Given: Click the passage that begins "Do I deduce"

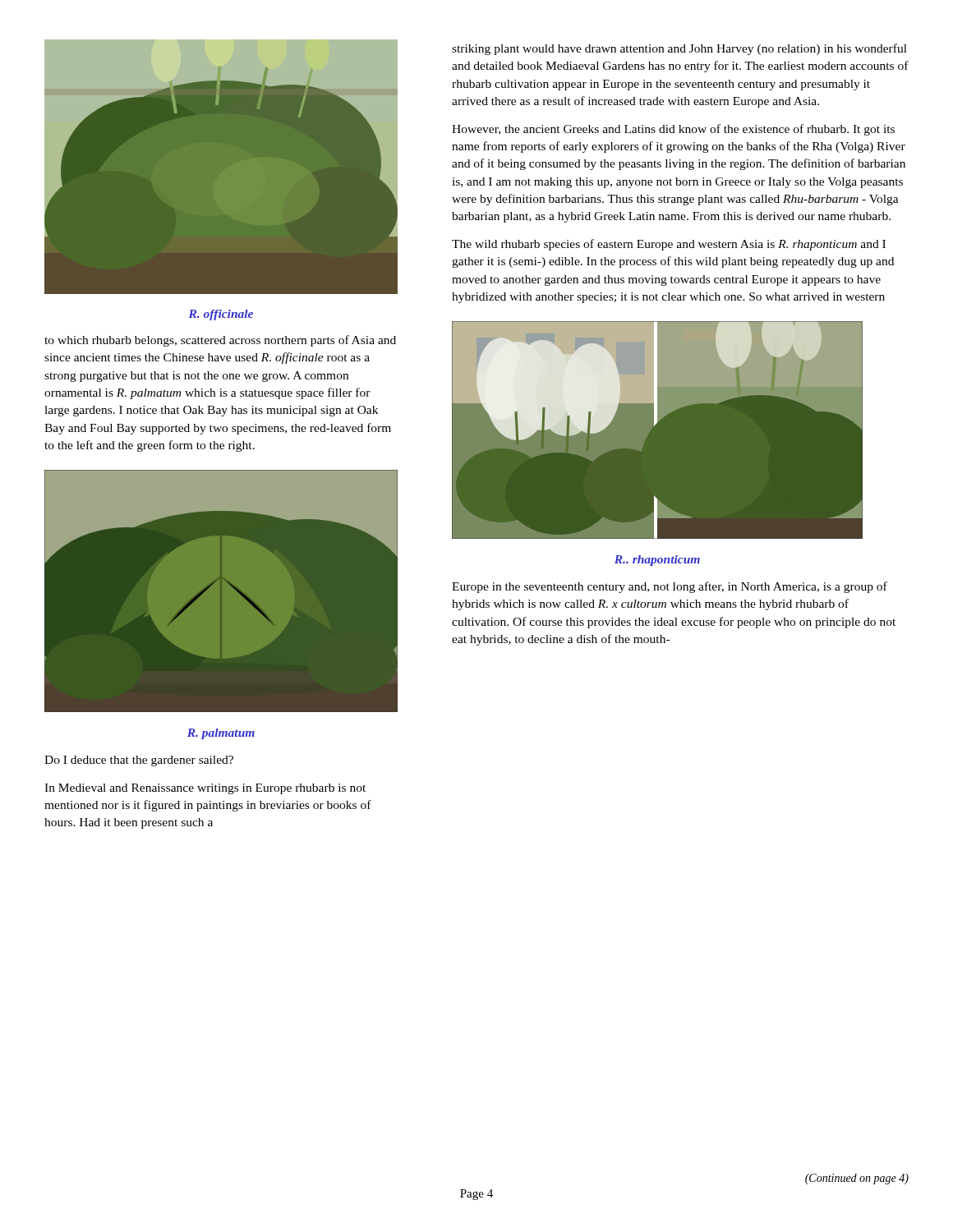Looking at the screenshot, I should [139, 759].
